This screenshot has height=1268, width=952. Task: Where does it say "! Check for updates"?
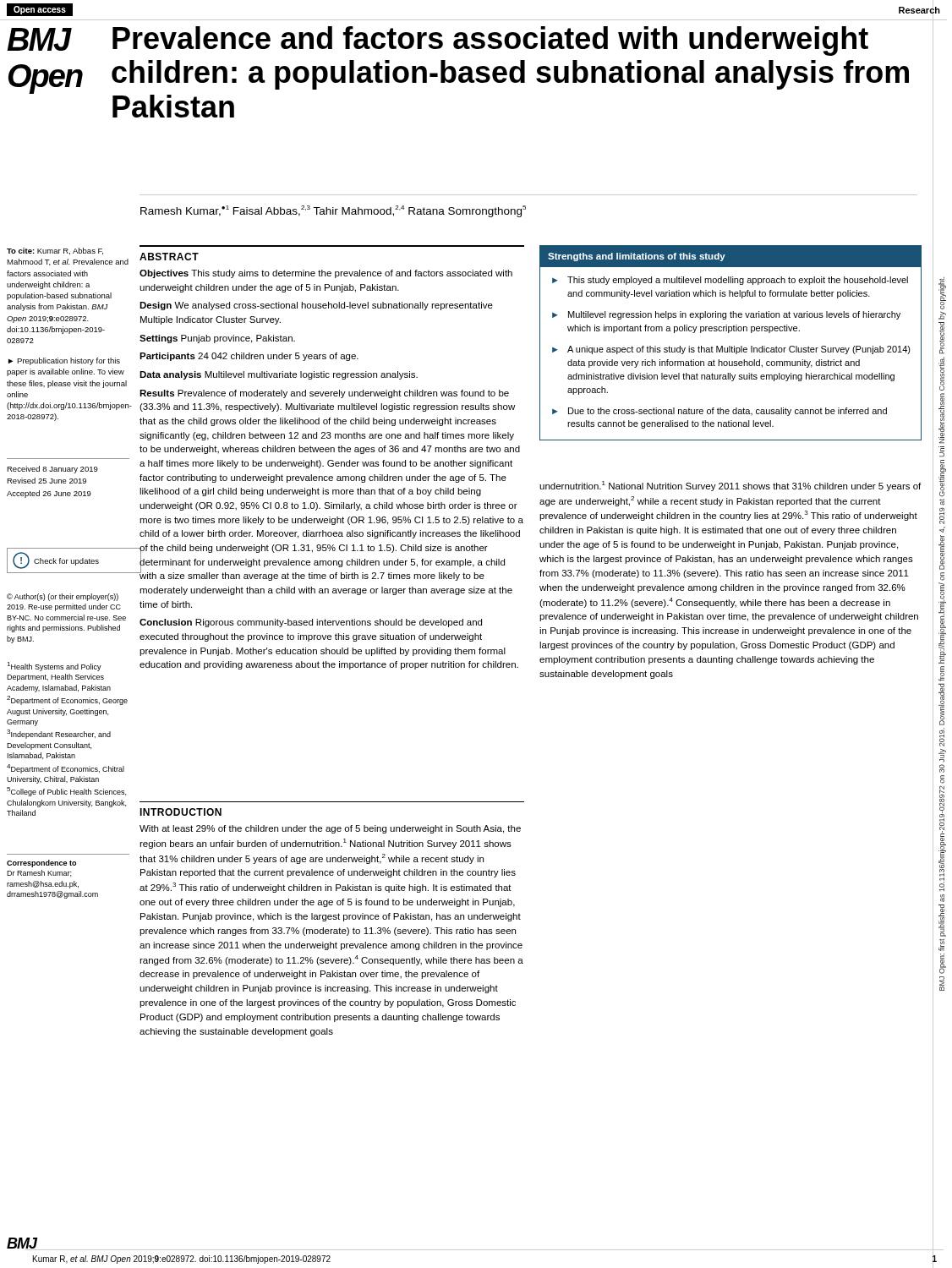click(56, 560)
